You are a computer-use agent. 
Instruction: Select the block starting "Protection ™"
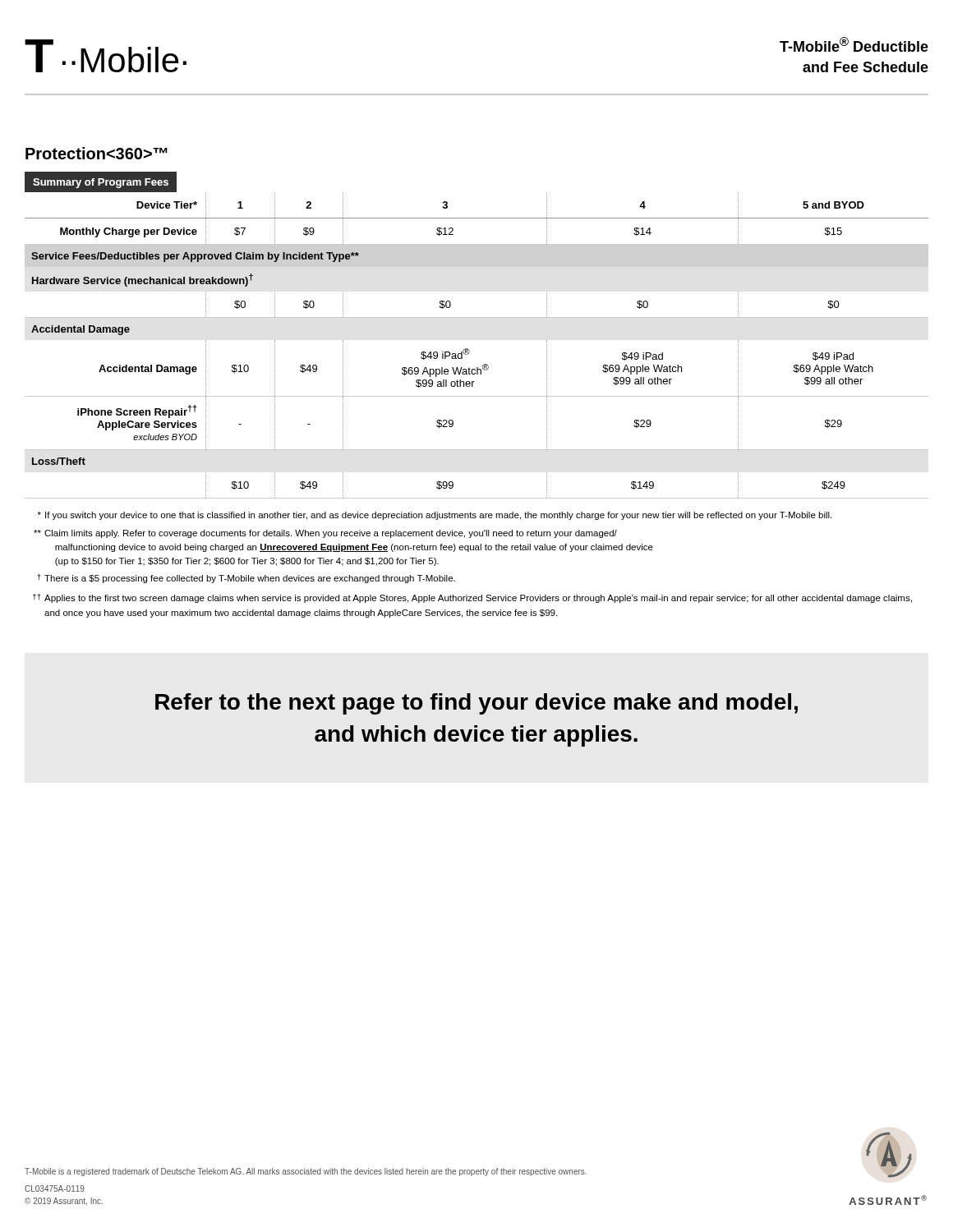point(97,154)
